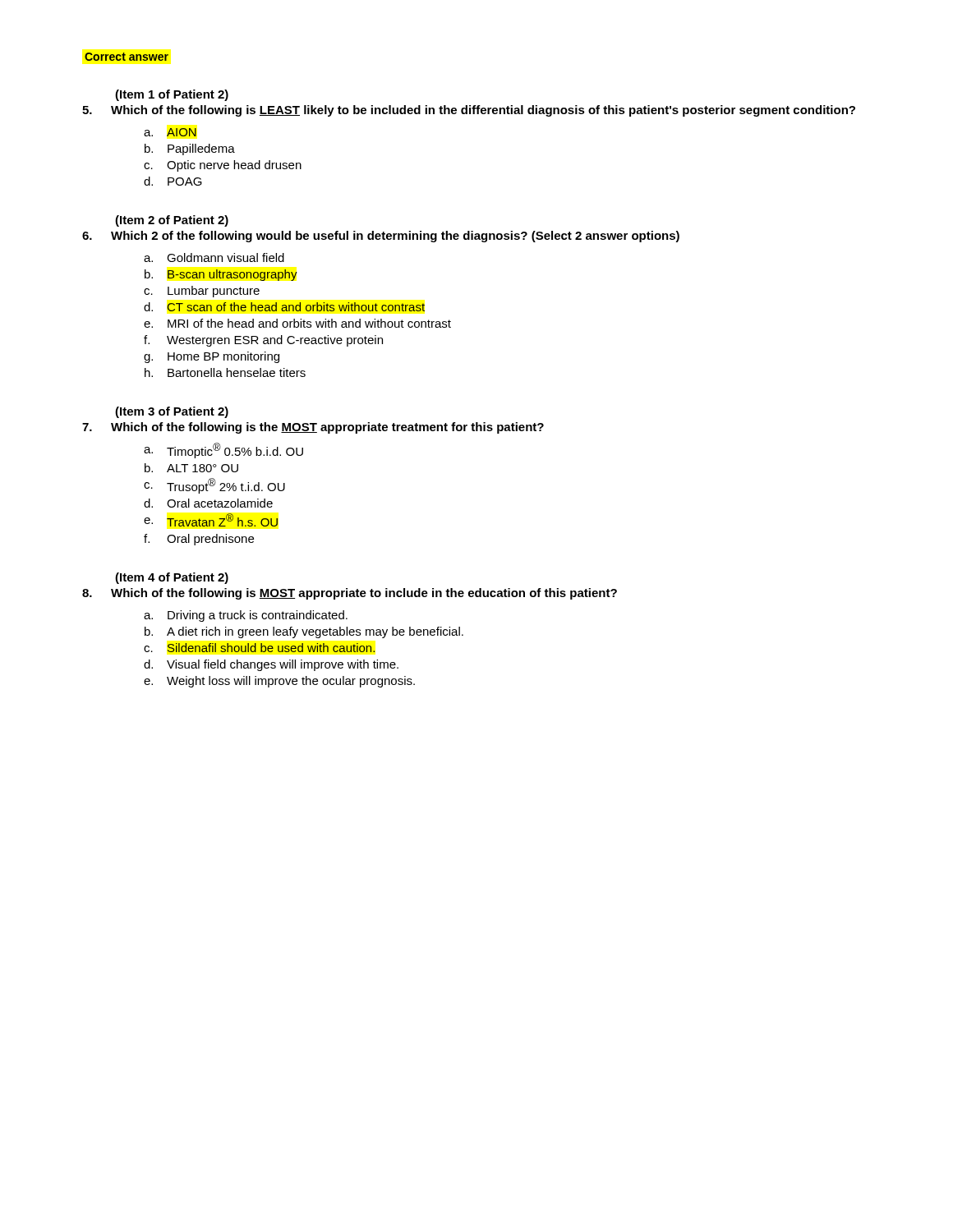
Task: Navigate to the element starting "e.MRI of the head and orbits with"
Action: tap(297, 323)
